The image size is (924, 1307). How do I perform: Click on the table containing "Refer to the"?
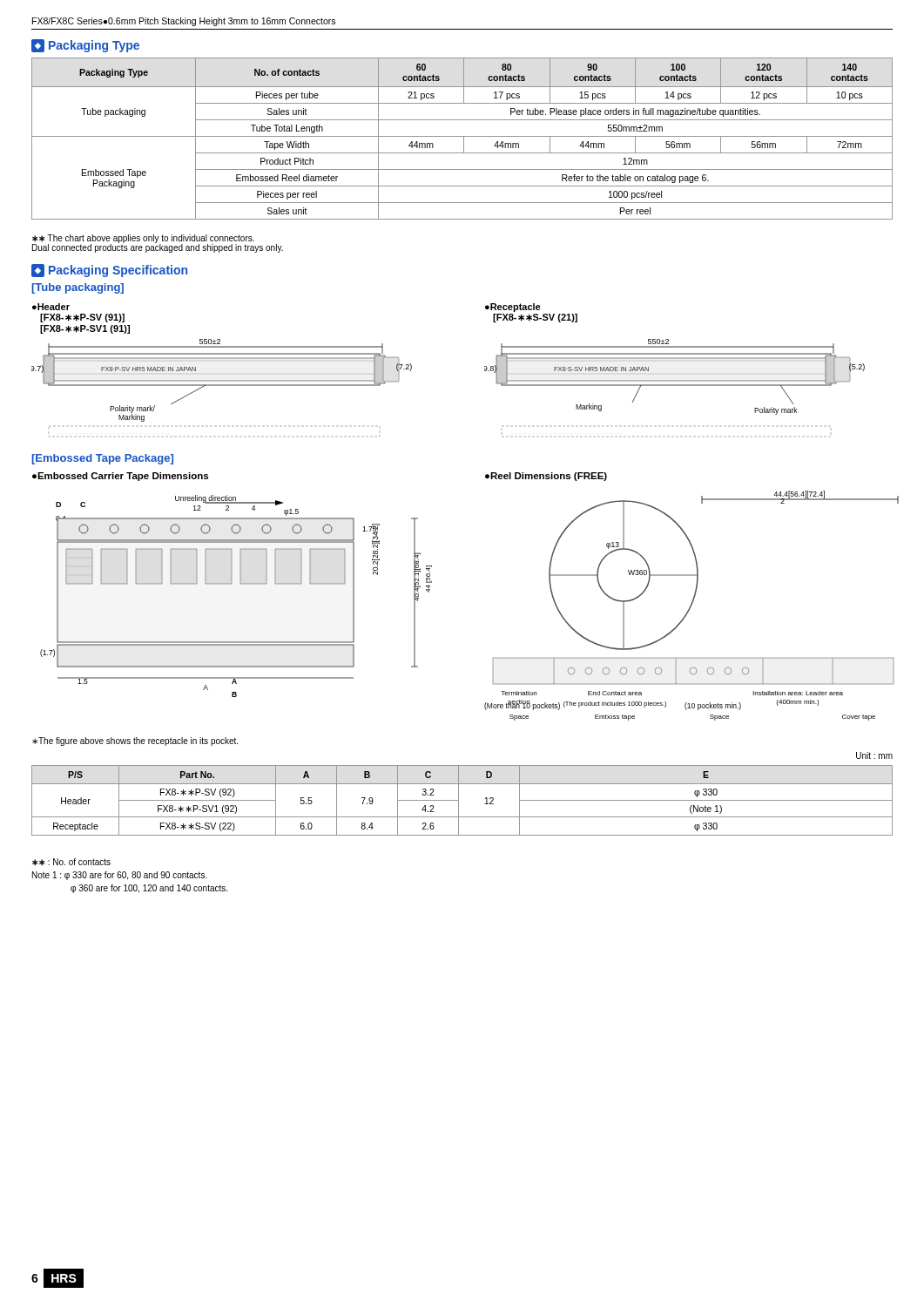coord(462,139)
